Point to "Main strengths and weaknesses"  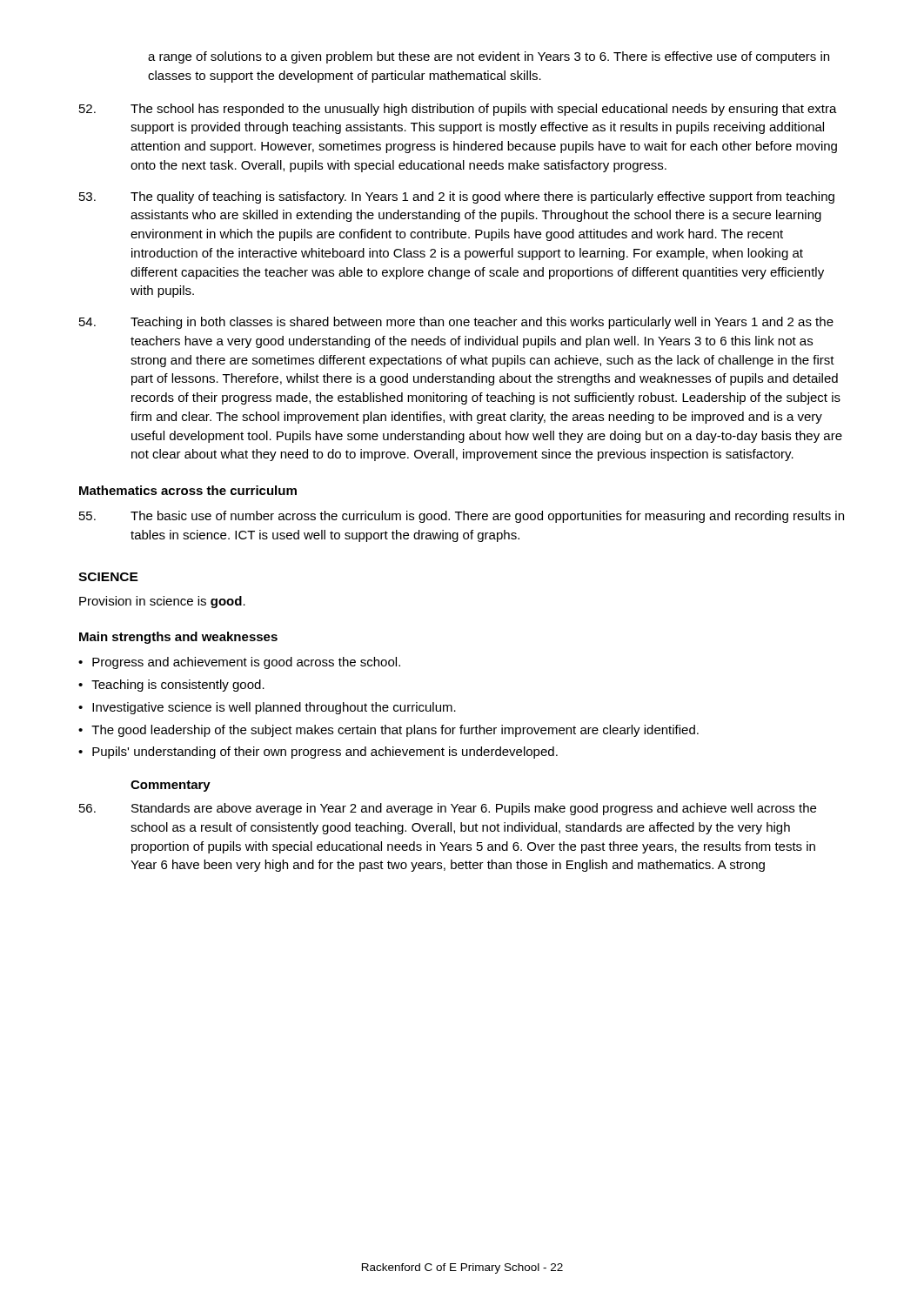178,637
